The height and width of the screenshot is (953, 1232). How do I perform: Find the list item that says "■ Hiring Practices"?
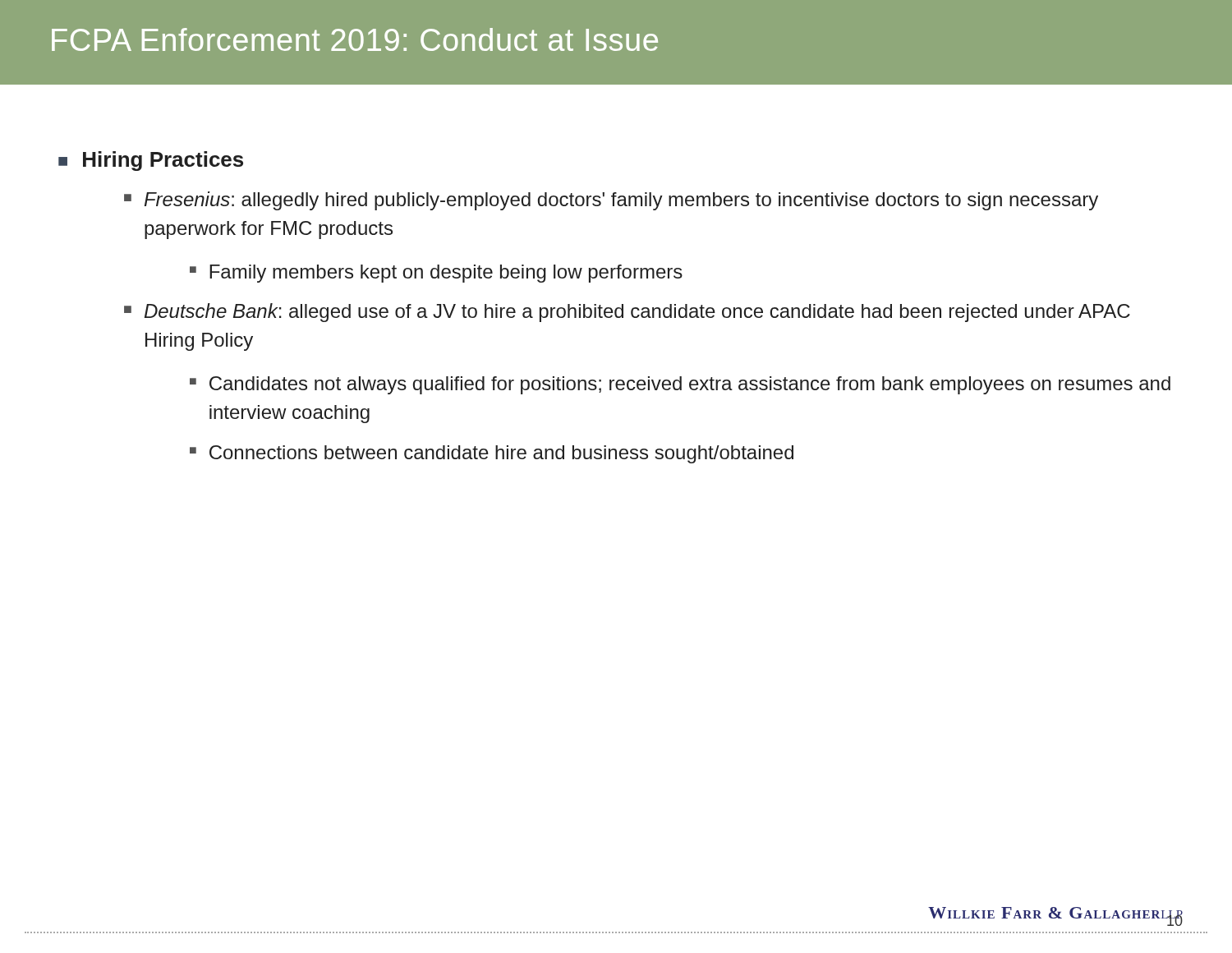[x=151, y=160]
